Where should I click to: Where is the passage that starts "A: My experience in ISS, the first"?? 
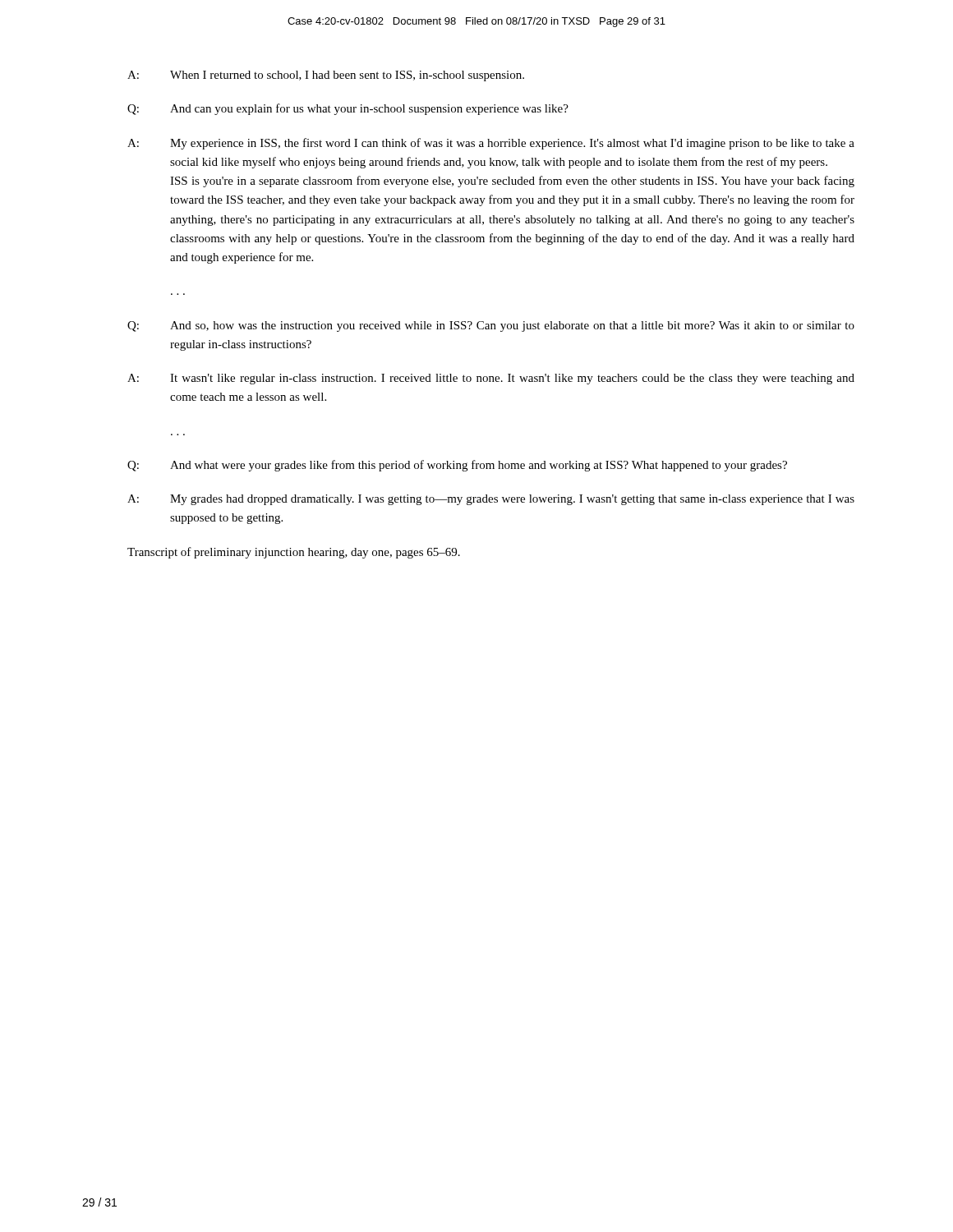tap(491, 200)
